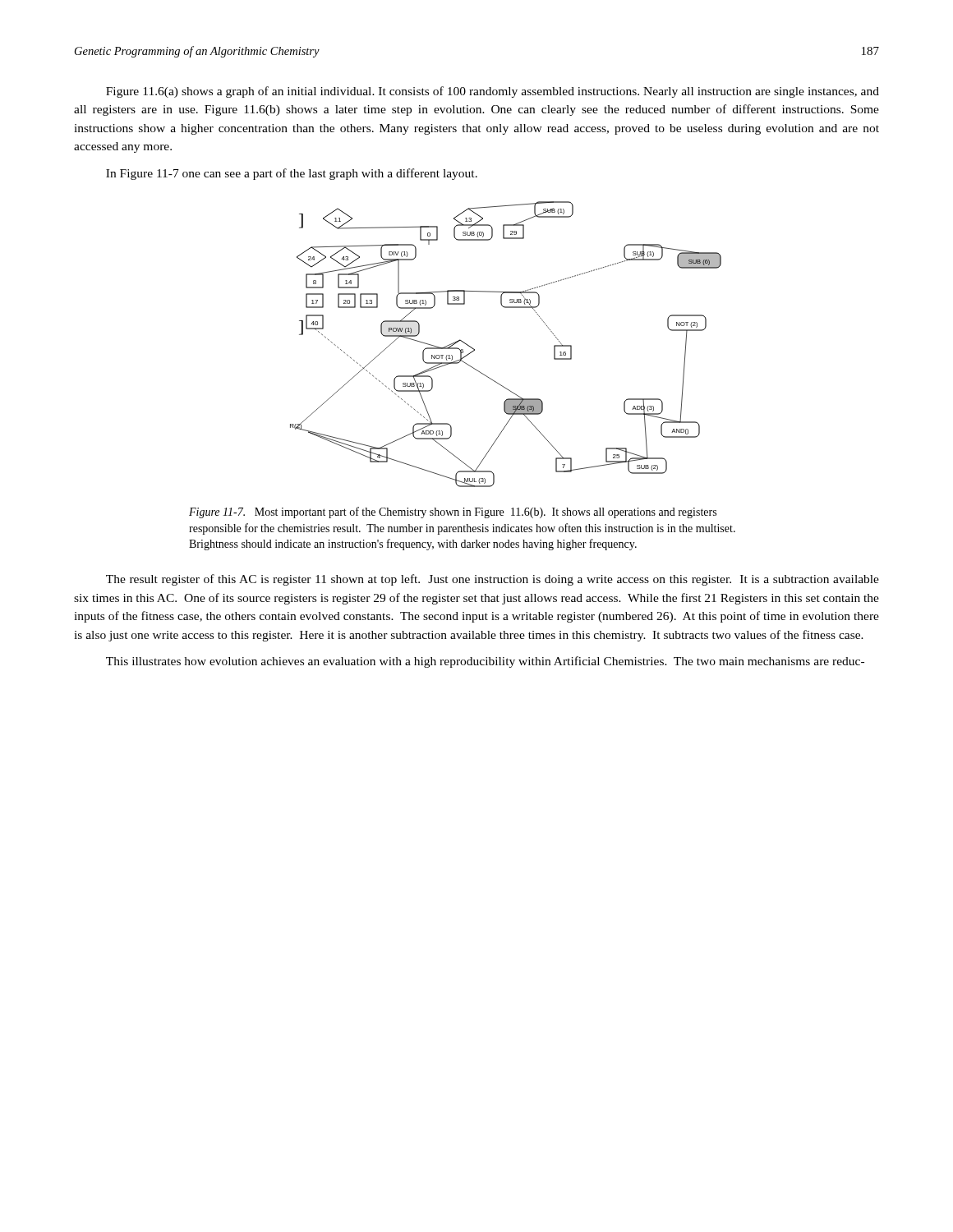Point to the region starting "The result register of this"

click(476, 607)
